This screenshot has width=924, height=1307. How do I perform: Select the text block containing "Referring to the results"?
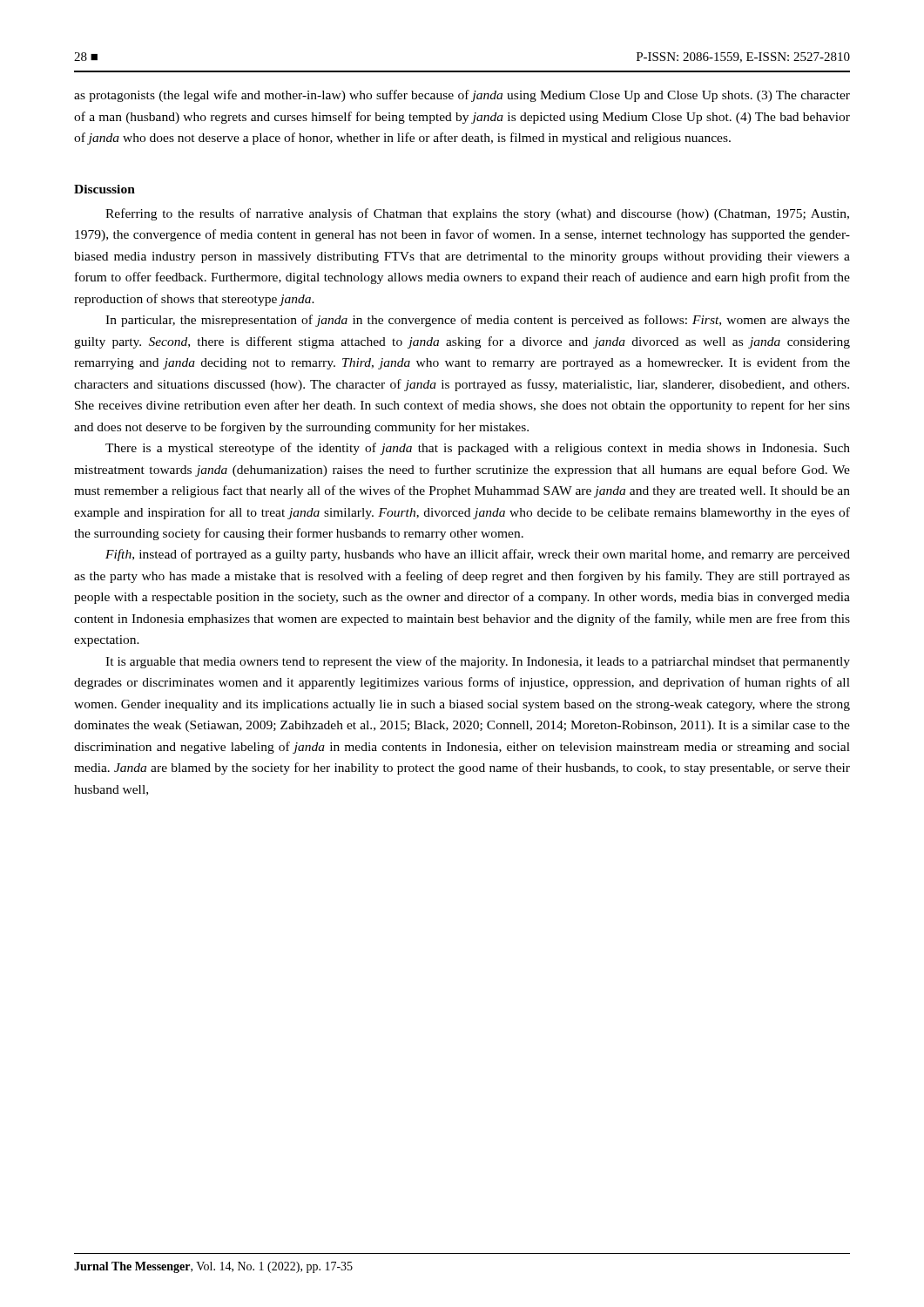pos(462,255)
